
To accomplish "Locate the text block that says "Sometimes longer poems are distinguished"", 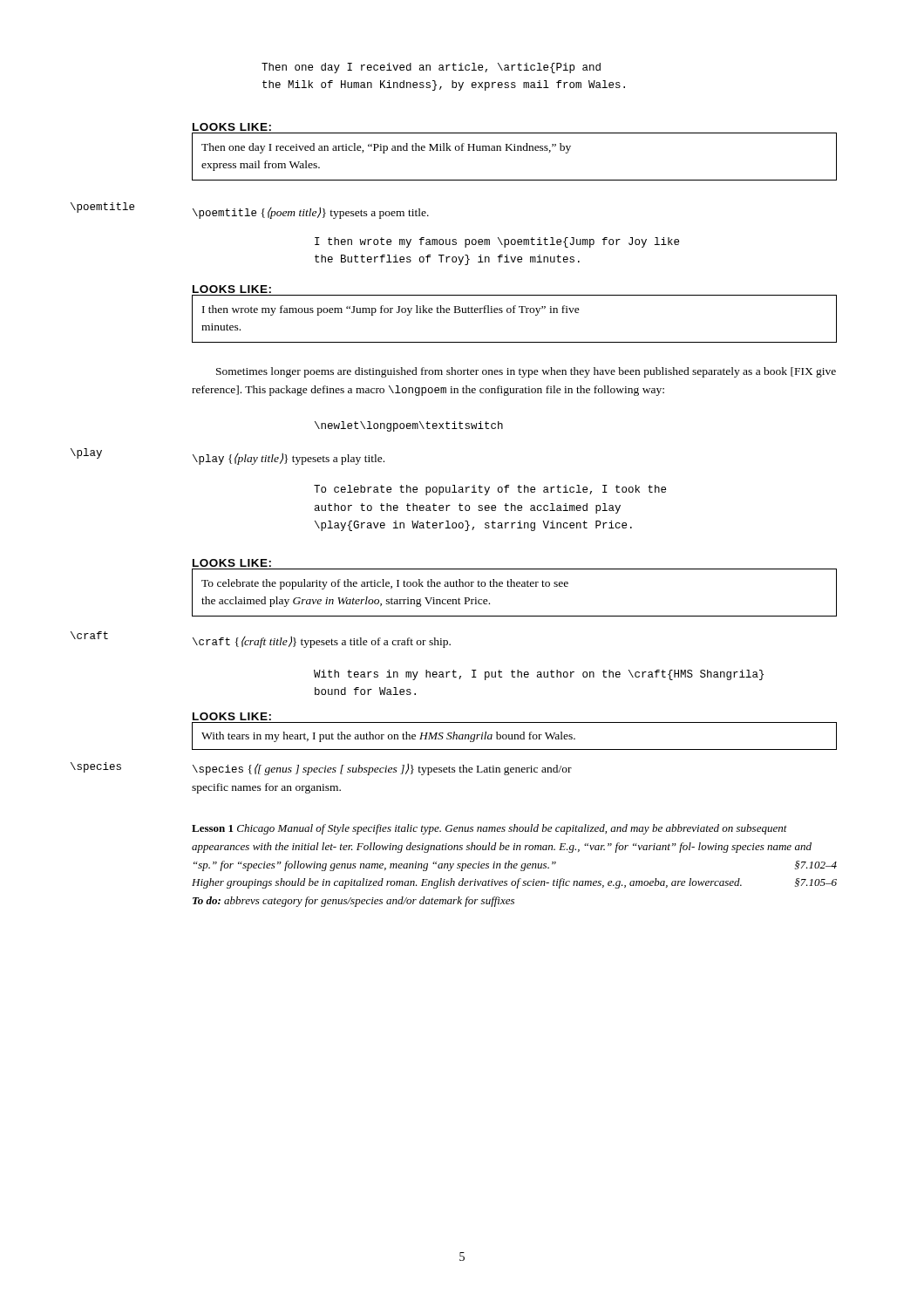I will click(x=514, y=381).
